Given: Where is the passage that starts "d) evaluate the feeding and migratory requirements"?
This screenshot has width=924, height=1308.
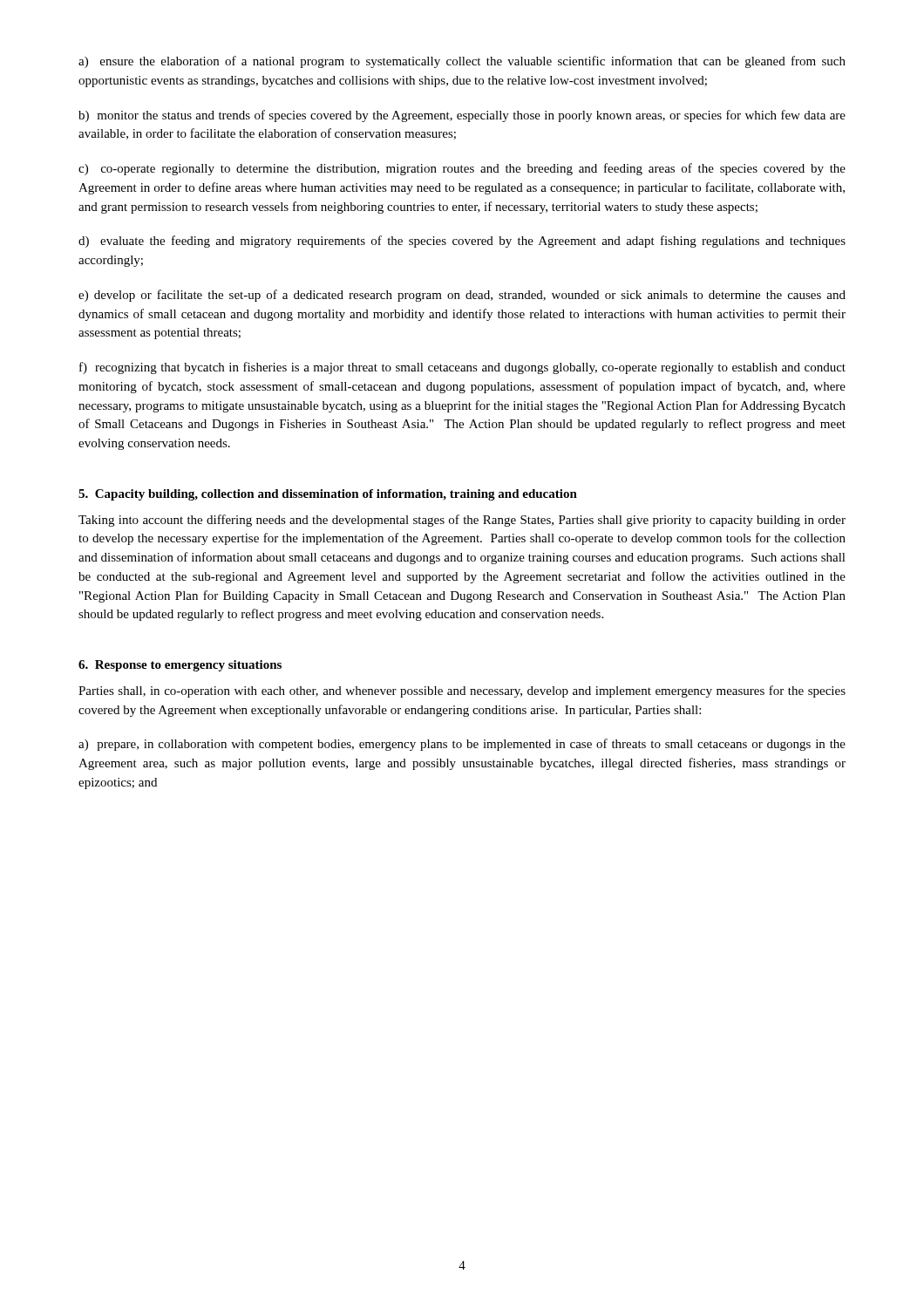Looking at the screenshot, I should 462,250.
